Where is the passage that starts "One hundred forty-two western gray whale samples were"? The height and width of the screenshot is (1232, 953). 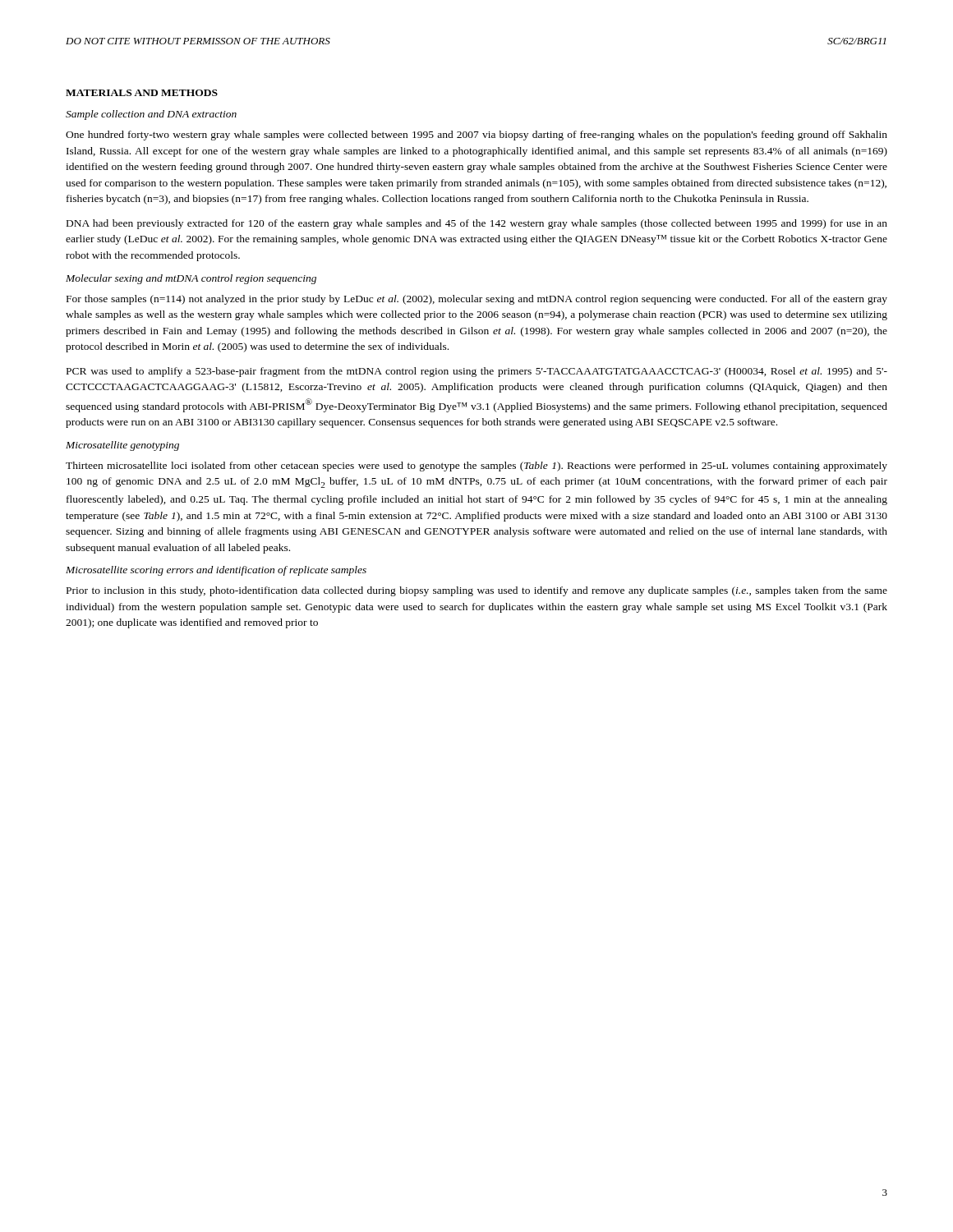point(476,166)
